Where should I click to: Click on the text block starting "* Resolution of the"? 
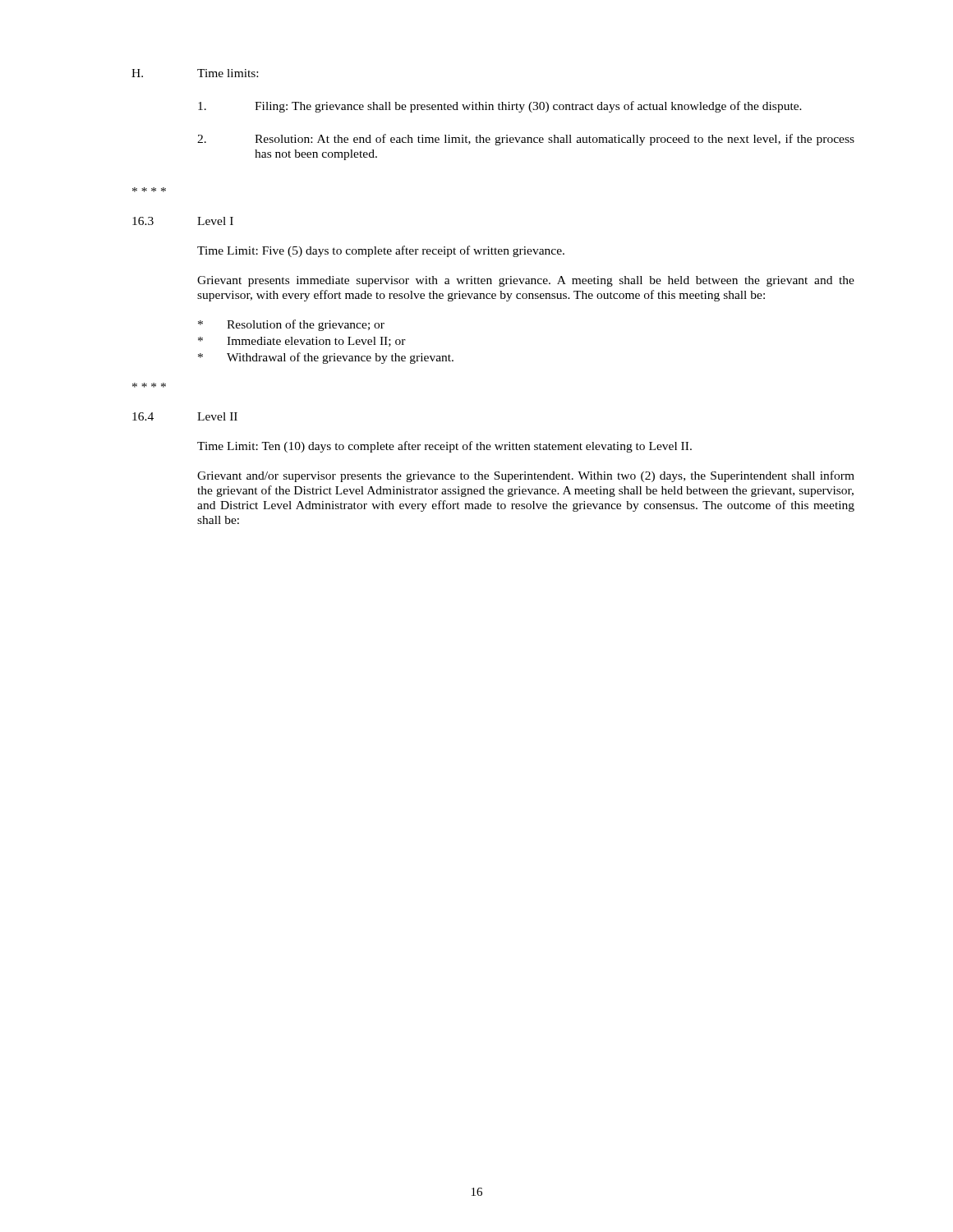[291, 325]
